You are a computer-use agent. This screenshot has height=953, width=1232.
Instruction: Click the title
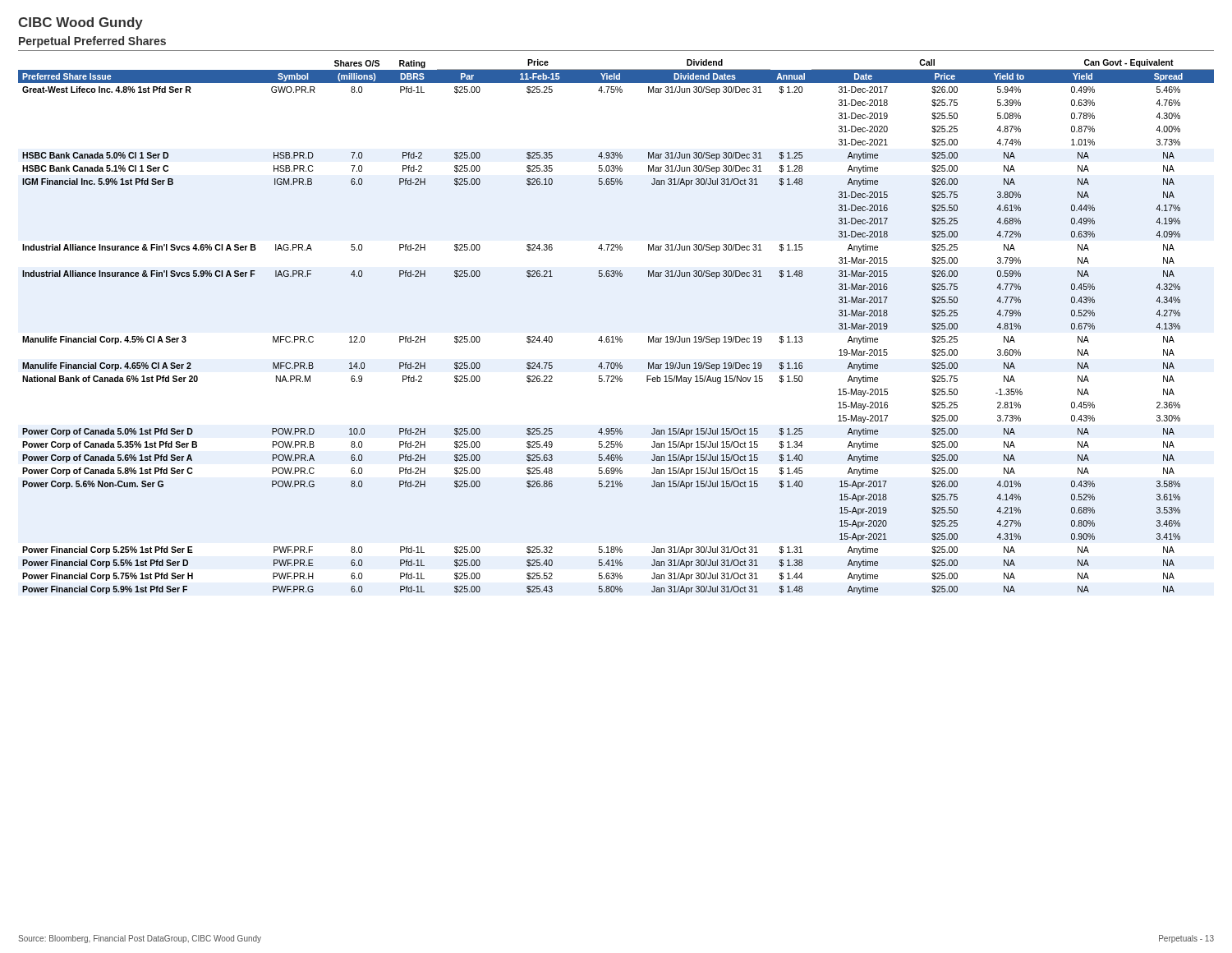(80, 23)
